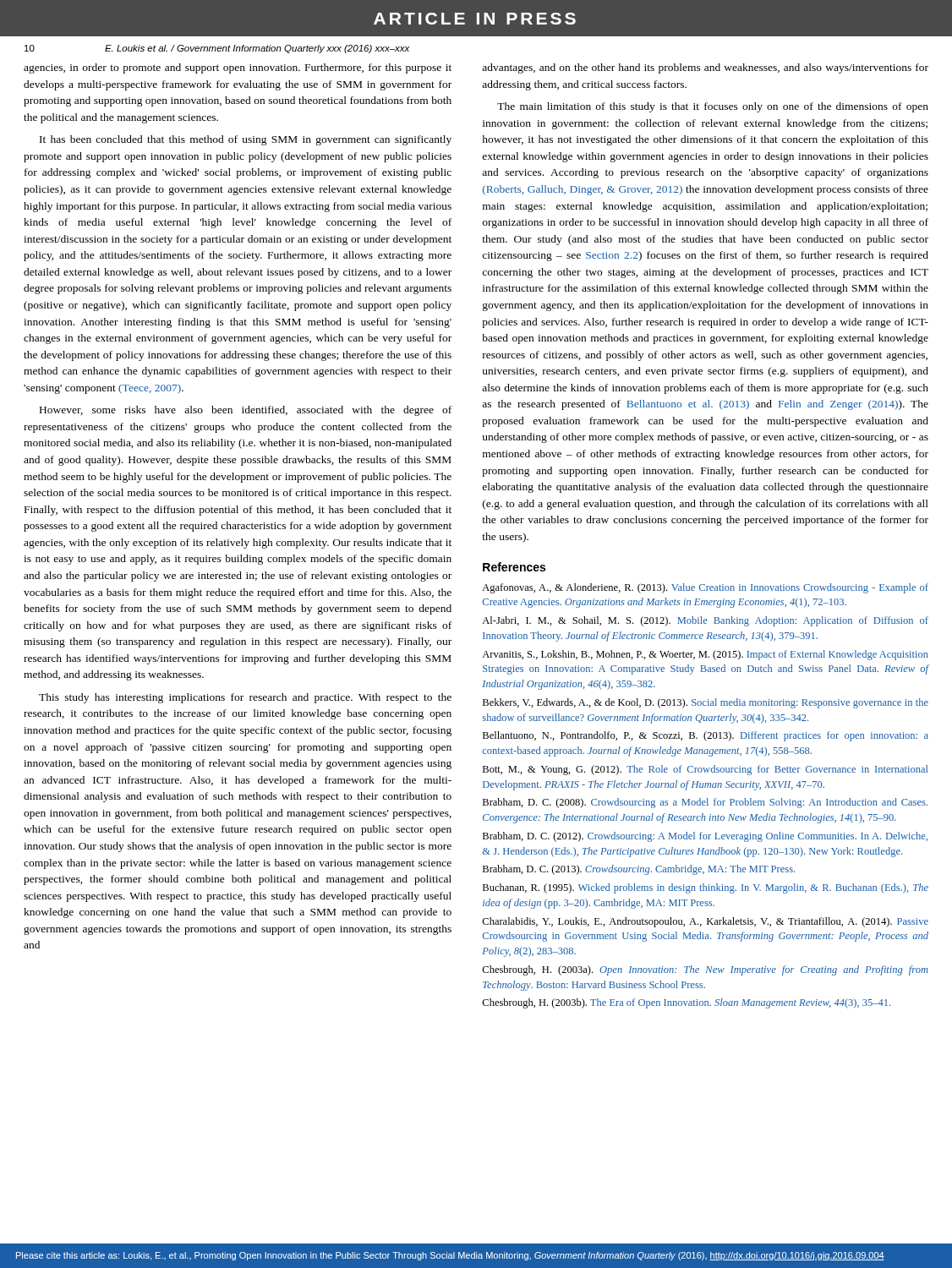
Task: Locate the element starting "Bekkers, V., Edwards, A., & de Kool, D."
Action: [705, 710]
